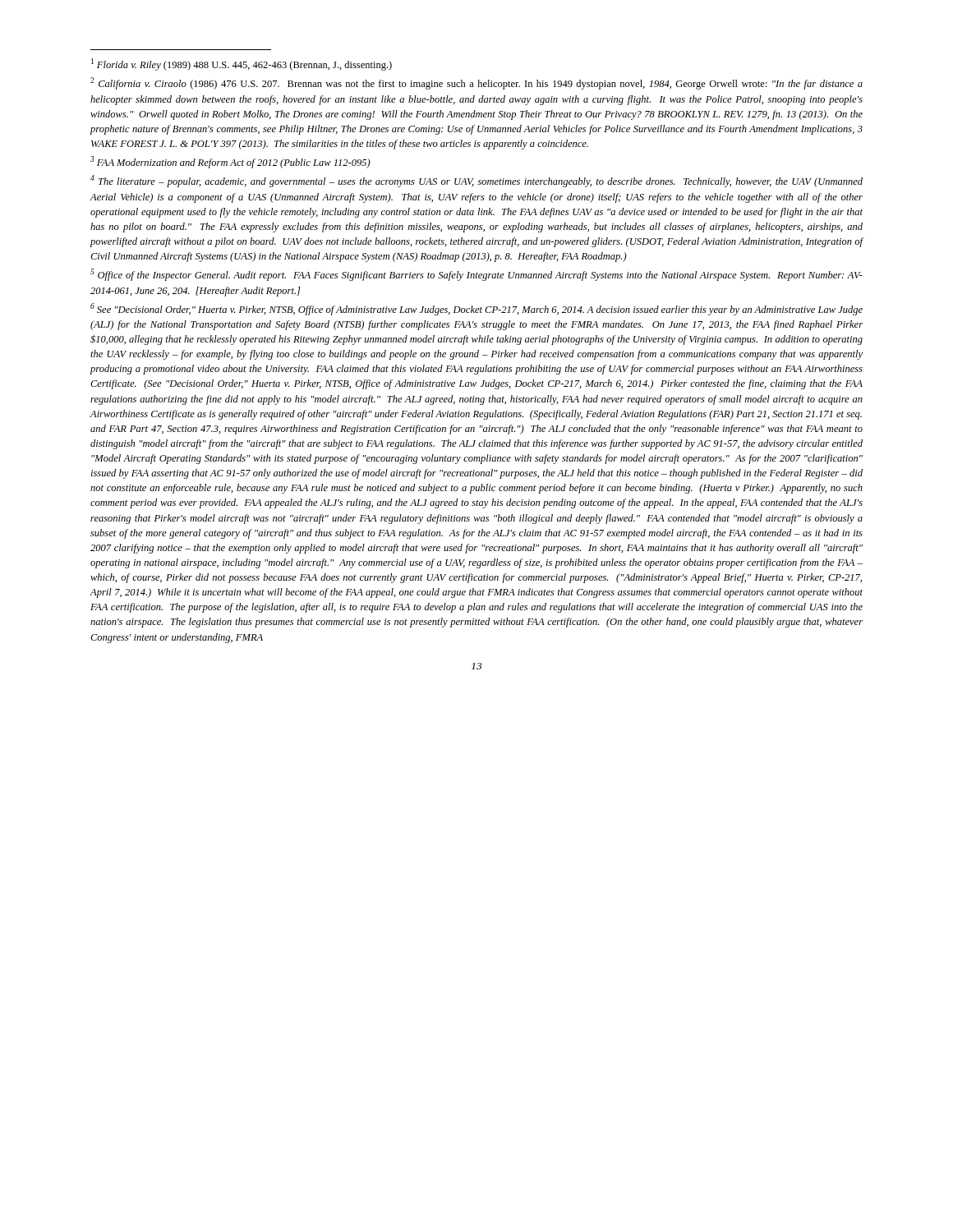The height and width of the screenshot is (1232, 953).
Task: Click on the footnote containing "6 See "Decisional Order," Huerta v. Pirker, NTSB,"
Action: pyautogui.click(x=476, y=473)
